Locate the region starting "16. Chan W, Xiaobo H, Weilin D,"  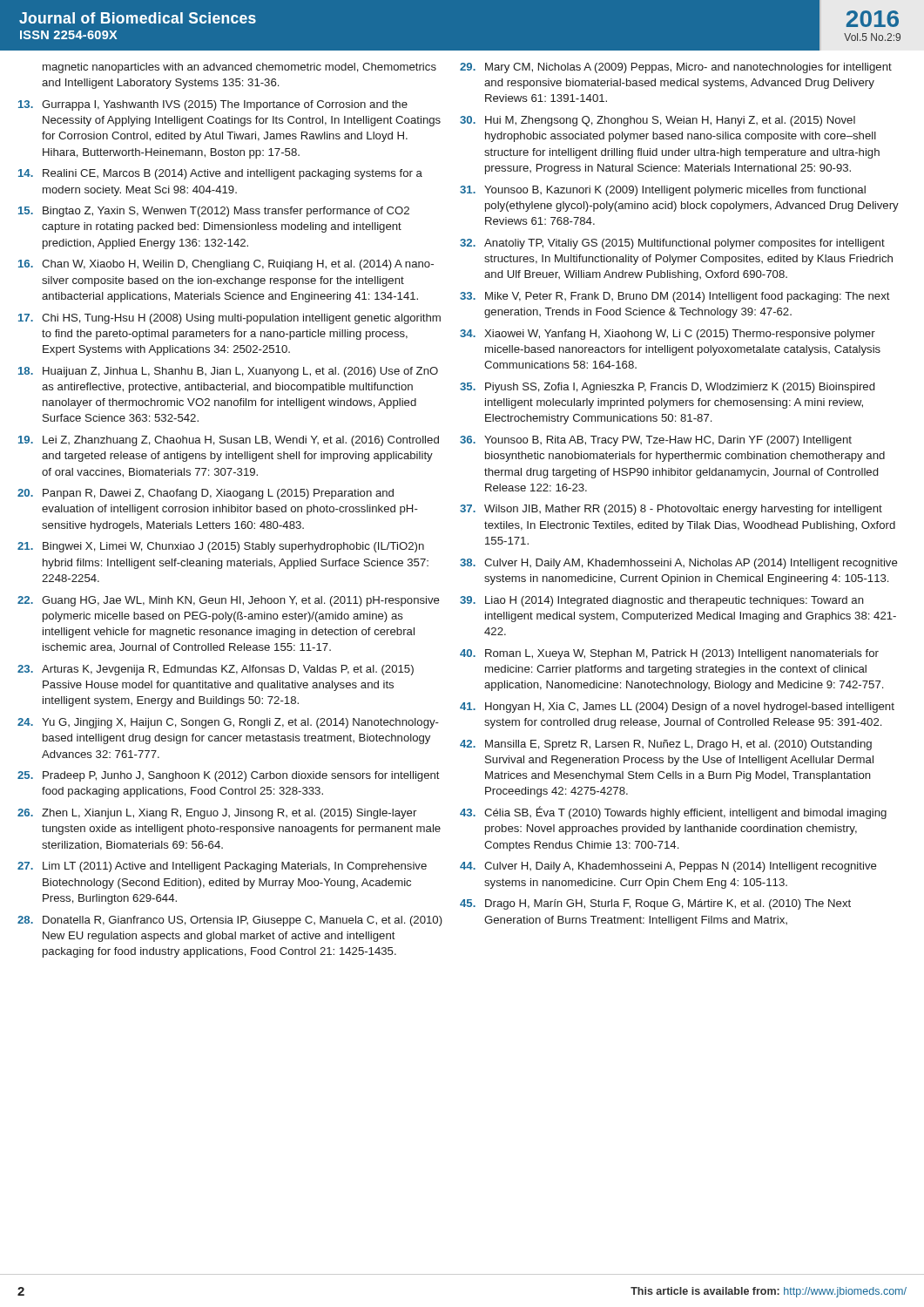tap(231, 280)
